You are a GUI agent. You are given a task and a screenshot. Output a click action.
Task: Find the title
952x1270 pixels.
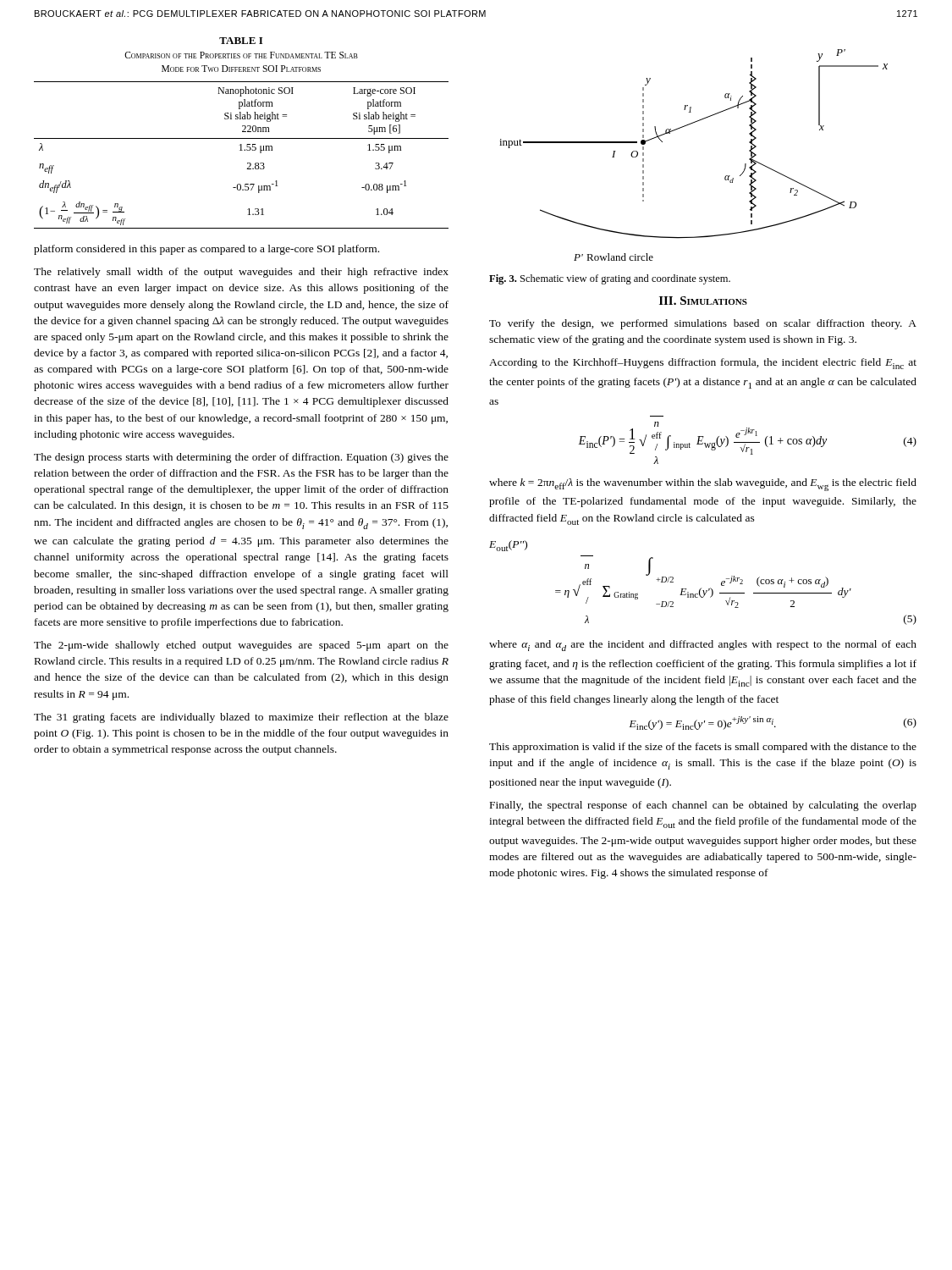pos(241,40)
